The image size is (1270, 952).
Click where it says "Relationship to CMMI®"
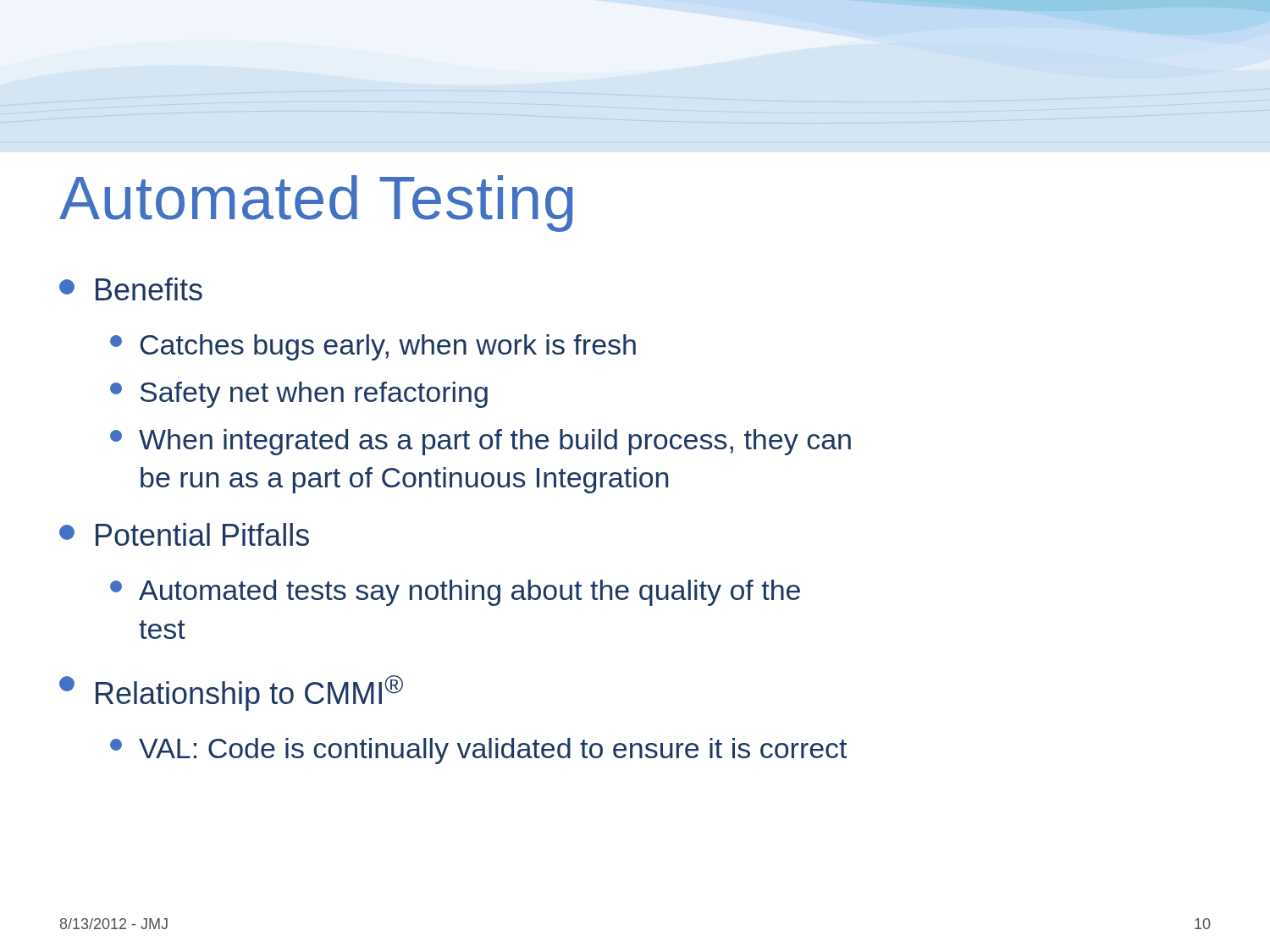pos(231,691)
